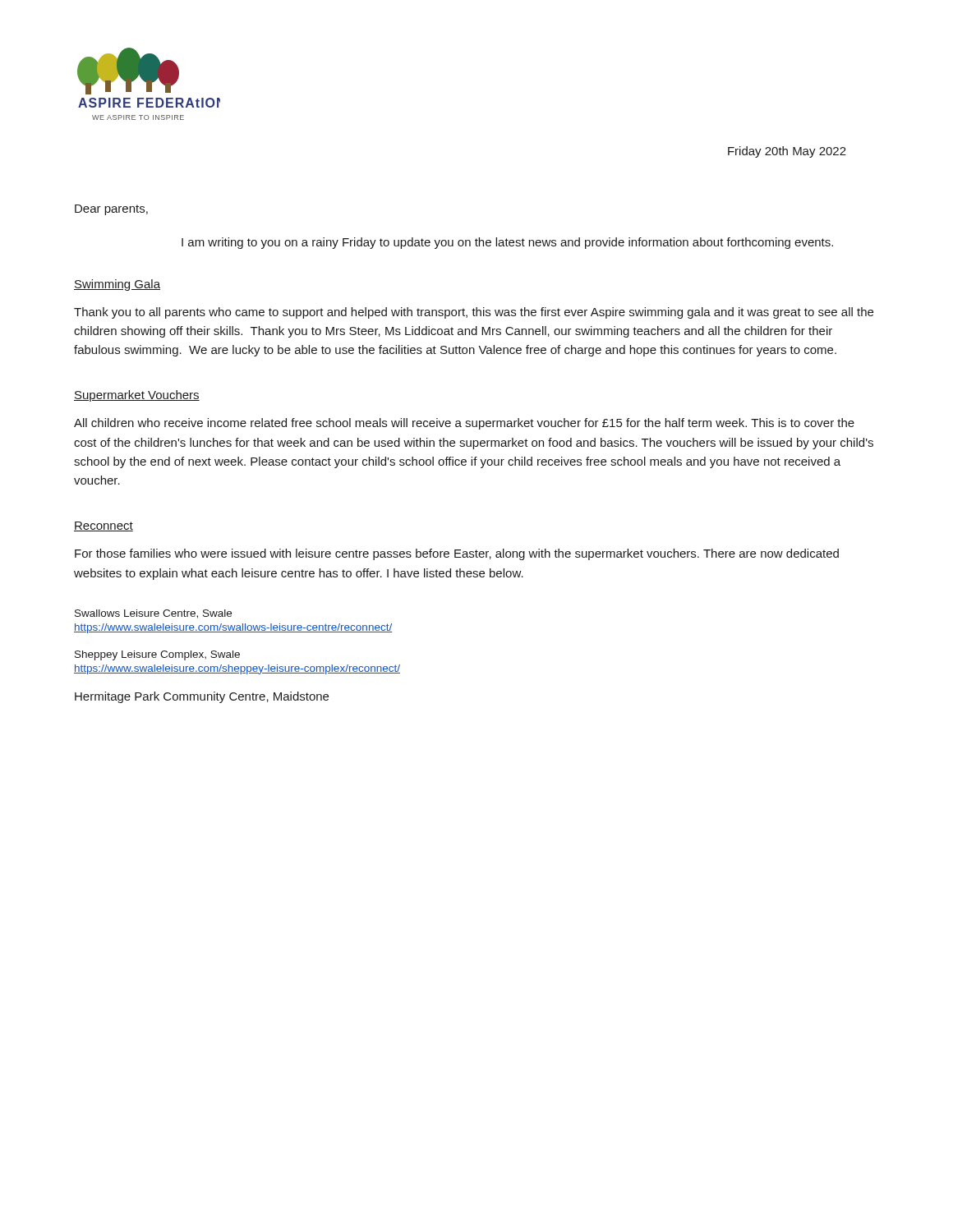953x1232 pixels.
Task: Where does it say "Friday 20th May 2022"?
Action: [787, 151]
